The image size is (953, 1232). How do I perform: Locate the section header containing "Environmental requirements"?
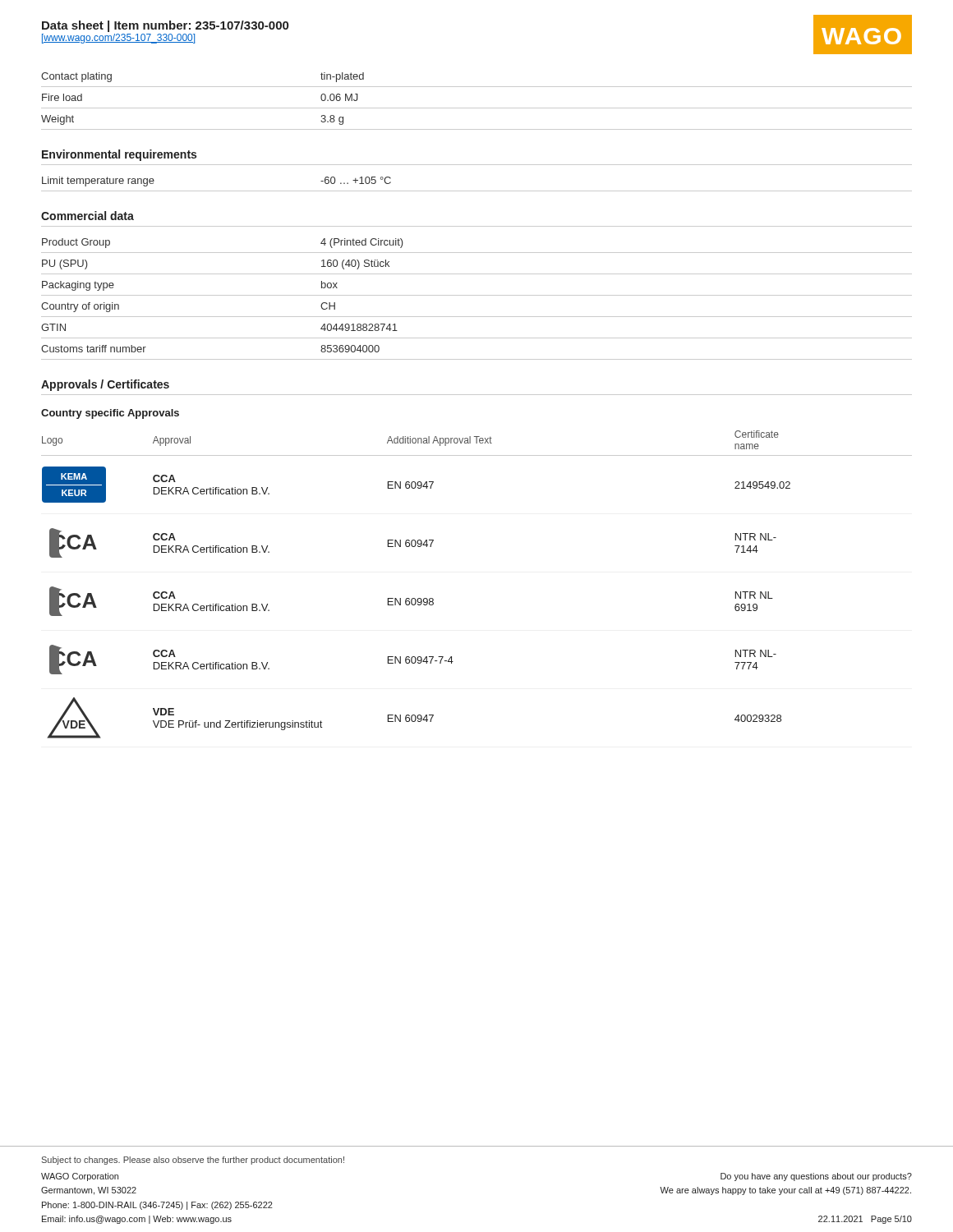(119, 154)
